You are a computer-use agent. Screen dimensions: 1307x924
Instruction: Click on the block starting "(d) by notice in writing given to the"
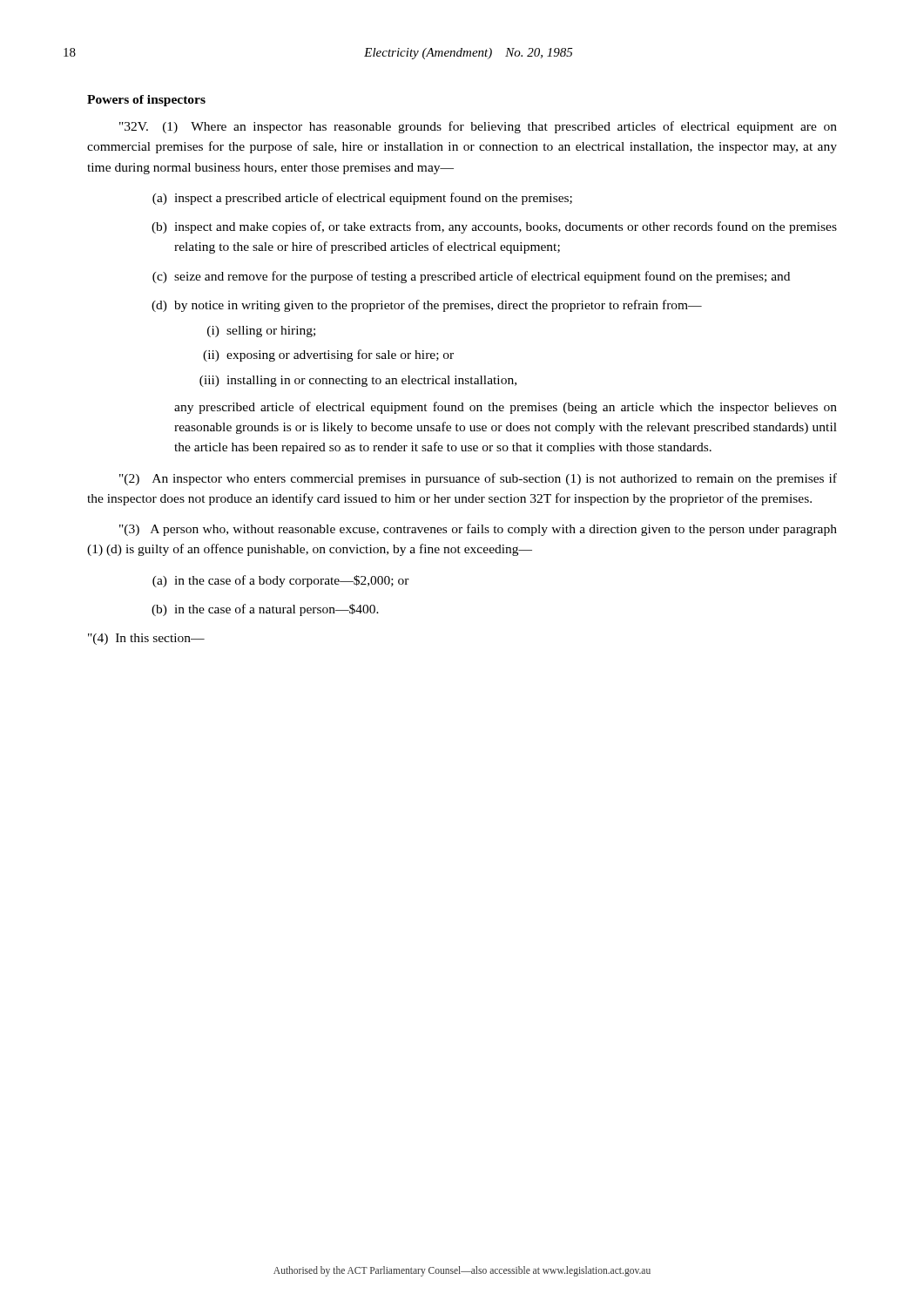(x=479, y=376)
